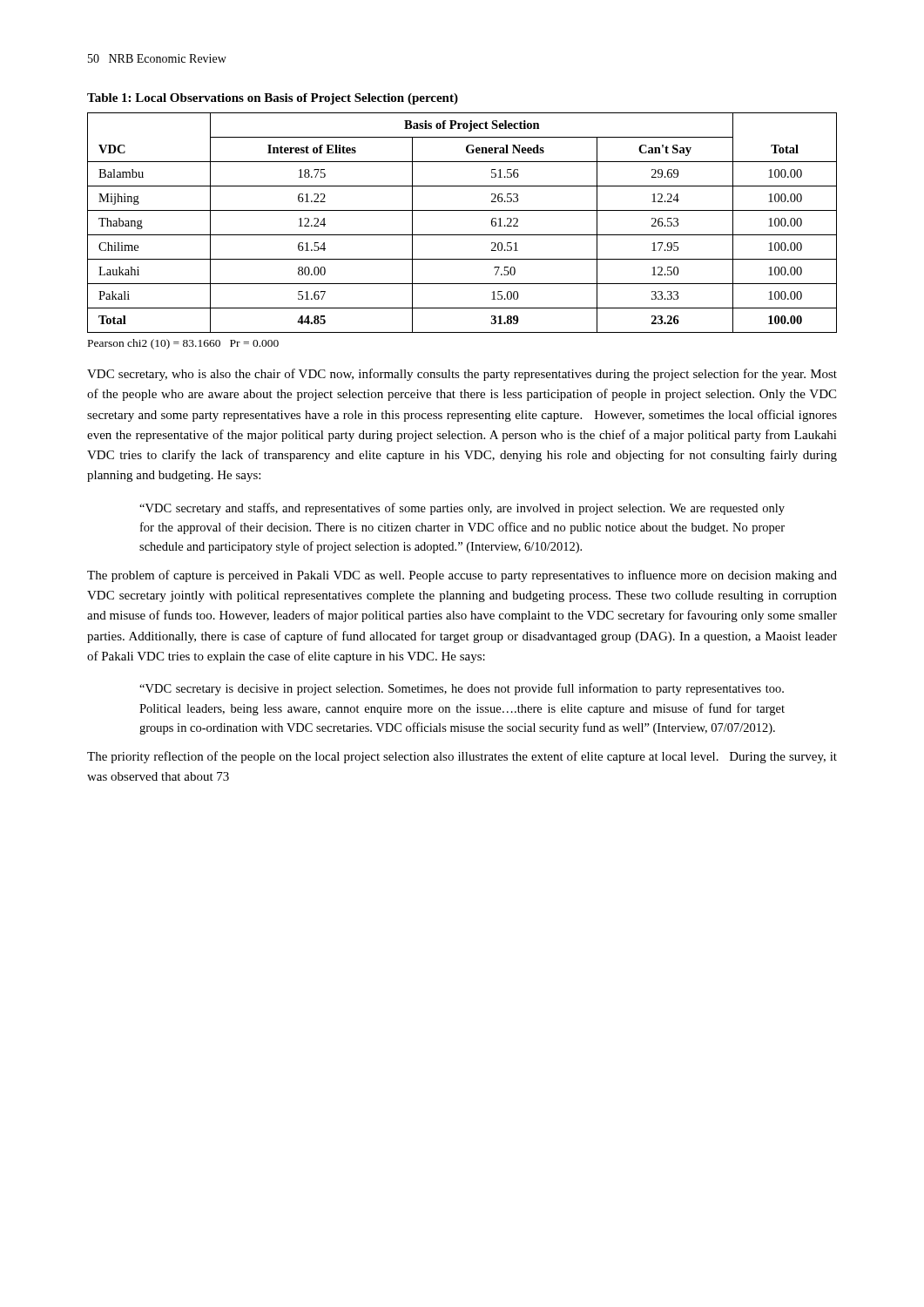Locate the block of text that opens with "Pearson chi2 (10) = 83.1660 Pr"
The image size is (924, 1307).
183,343
